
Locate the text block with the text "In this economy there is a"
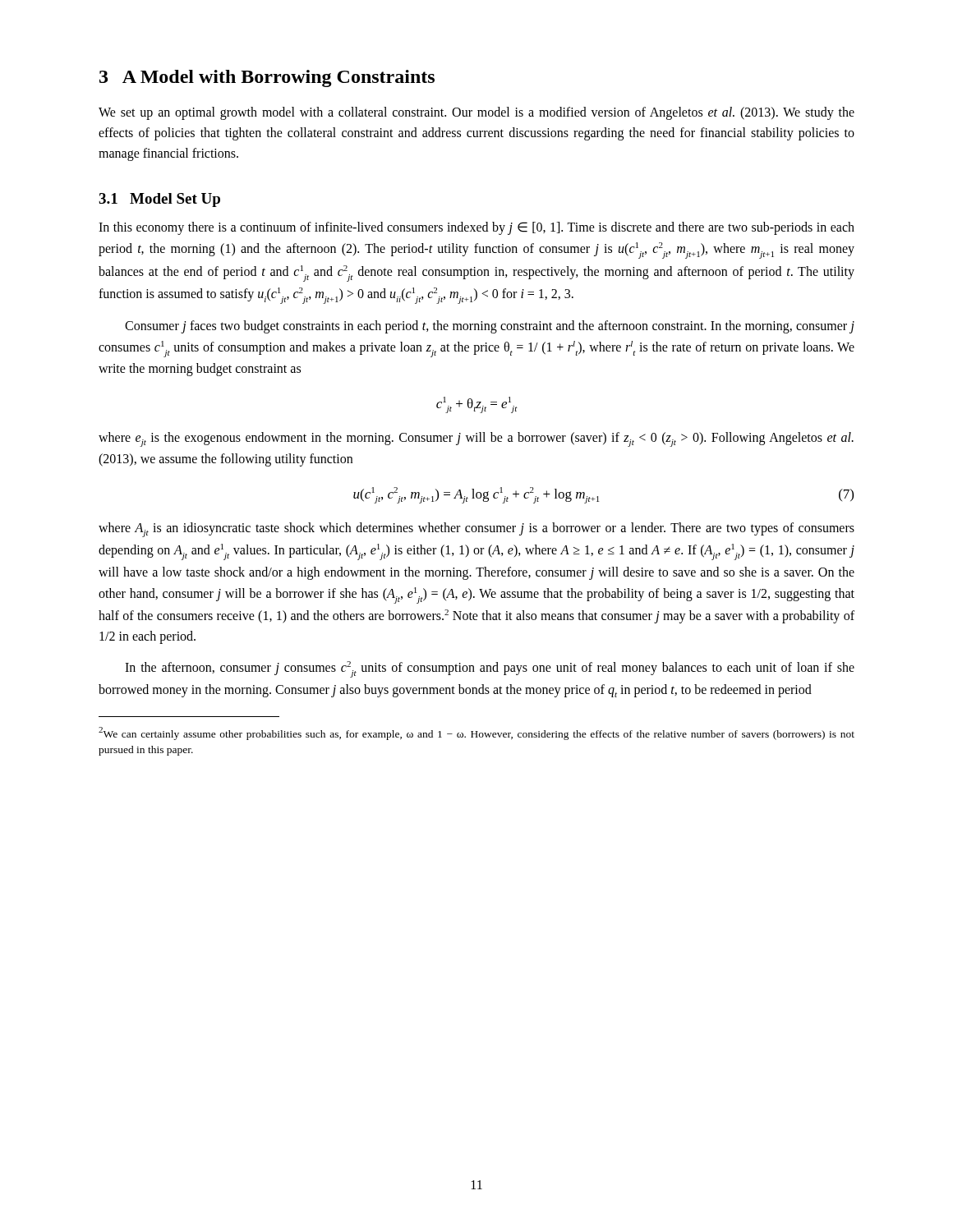coord(476,299)
